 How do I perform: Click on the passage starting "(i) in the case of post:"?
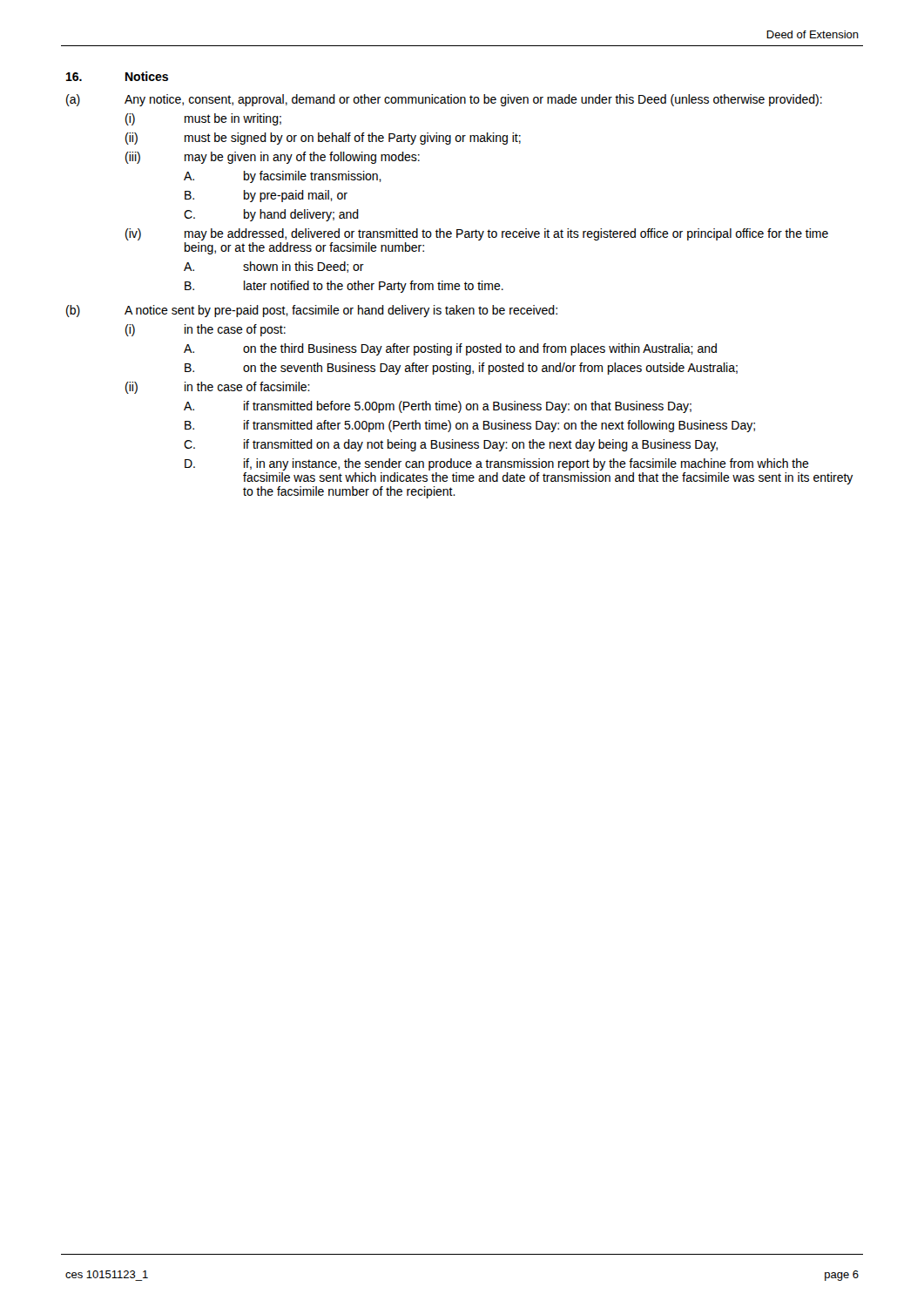206,330
